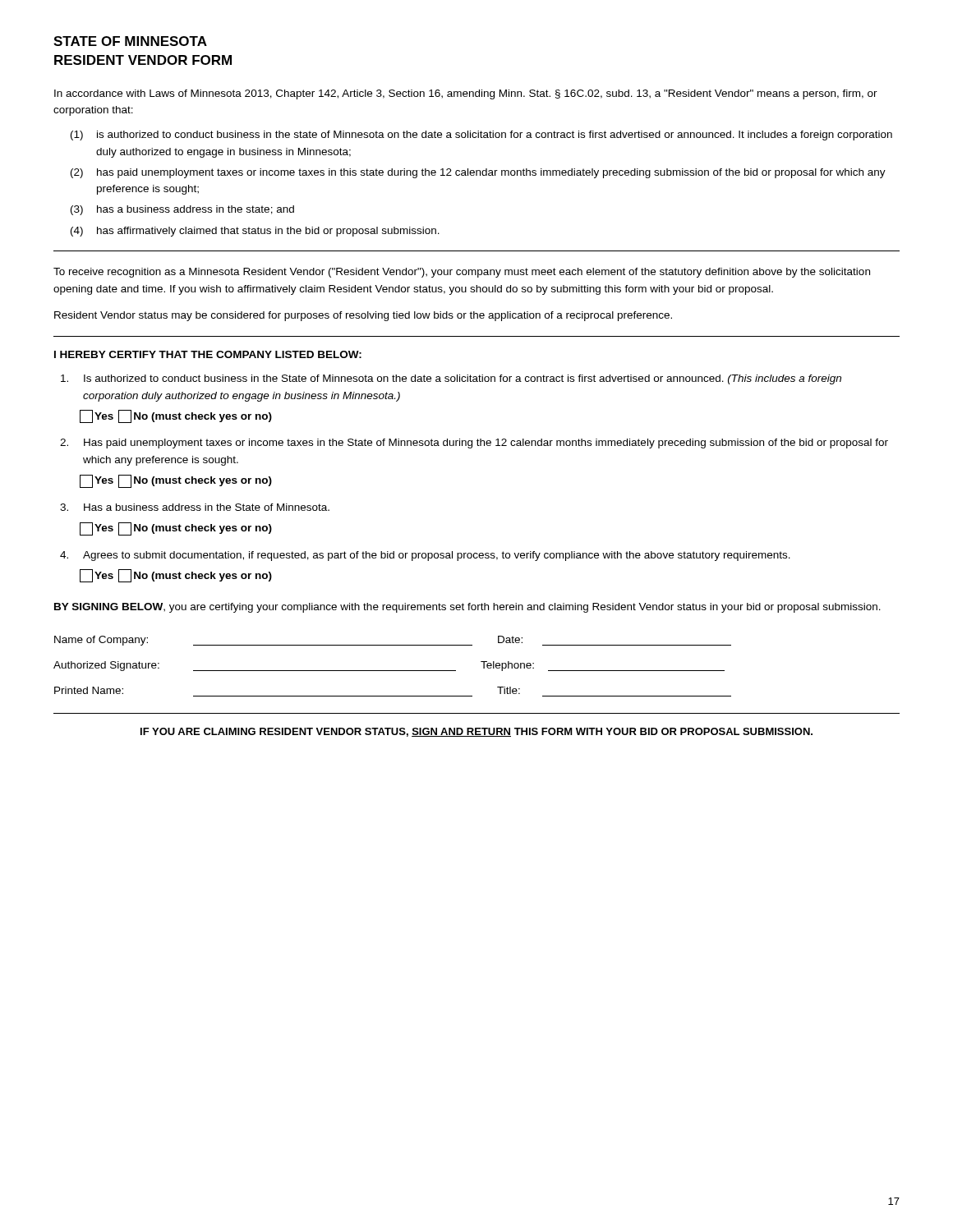Screen dimensions: 1232x953
Task: Find the text block starting "(2) has paid unemployment taxes"
Action: [x=476, y=181]
